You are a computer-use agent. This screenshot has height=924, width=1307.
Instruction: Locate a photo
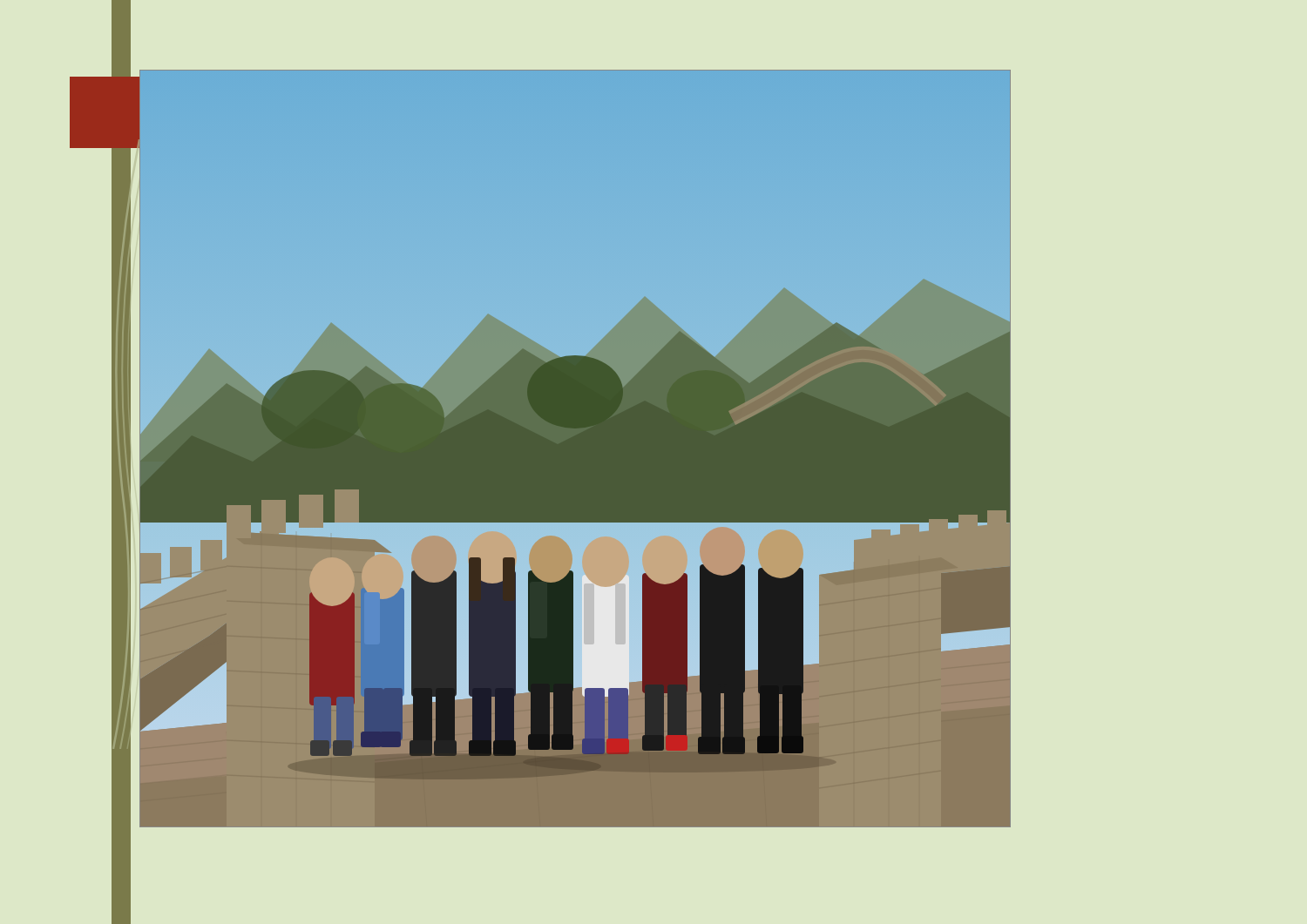click(575, 449)
